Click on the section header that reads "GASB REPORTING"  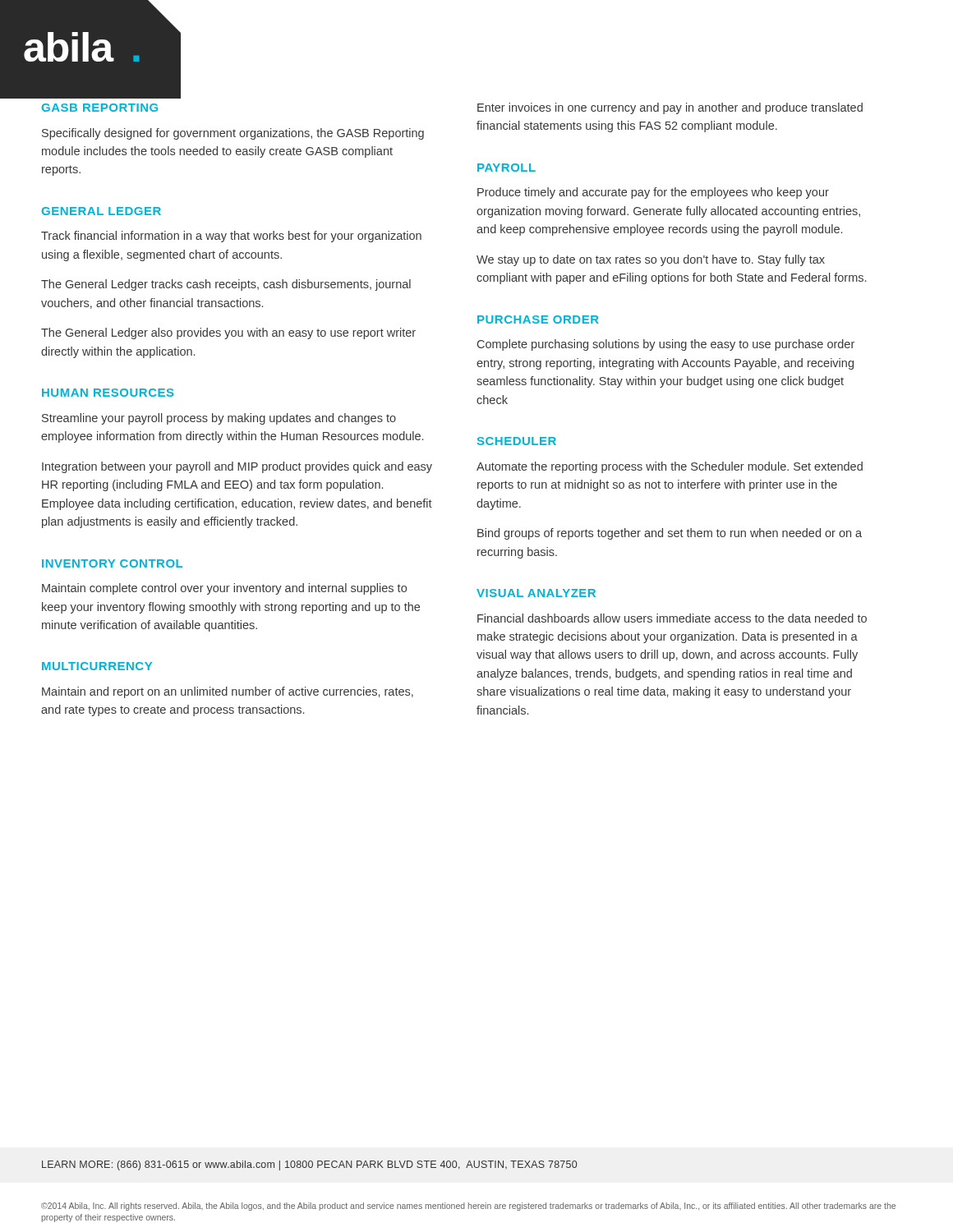tap(100, 107)
